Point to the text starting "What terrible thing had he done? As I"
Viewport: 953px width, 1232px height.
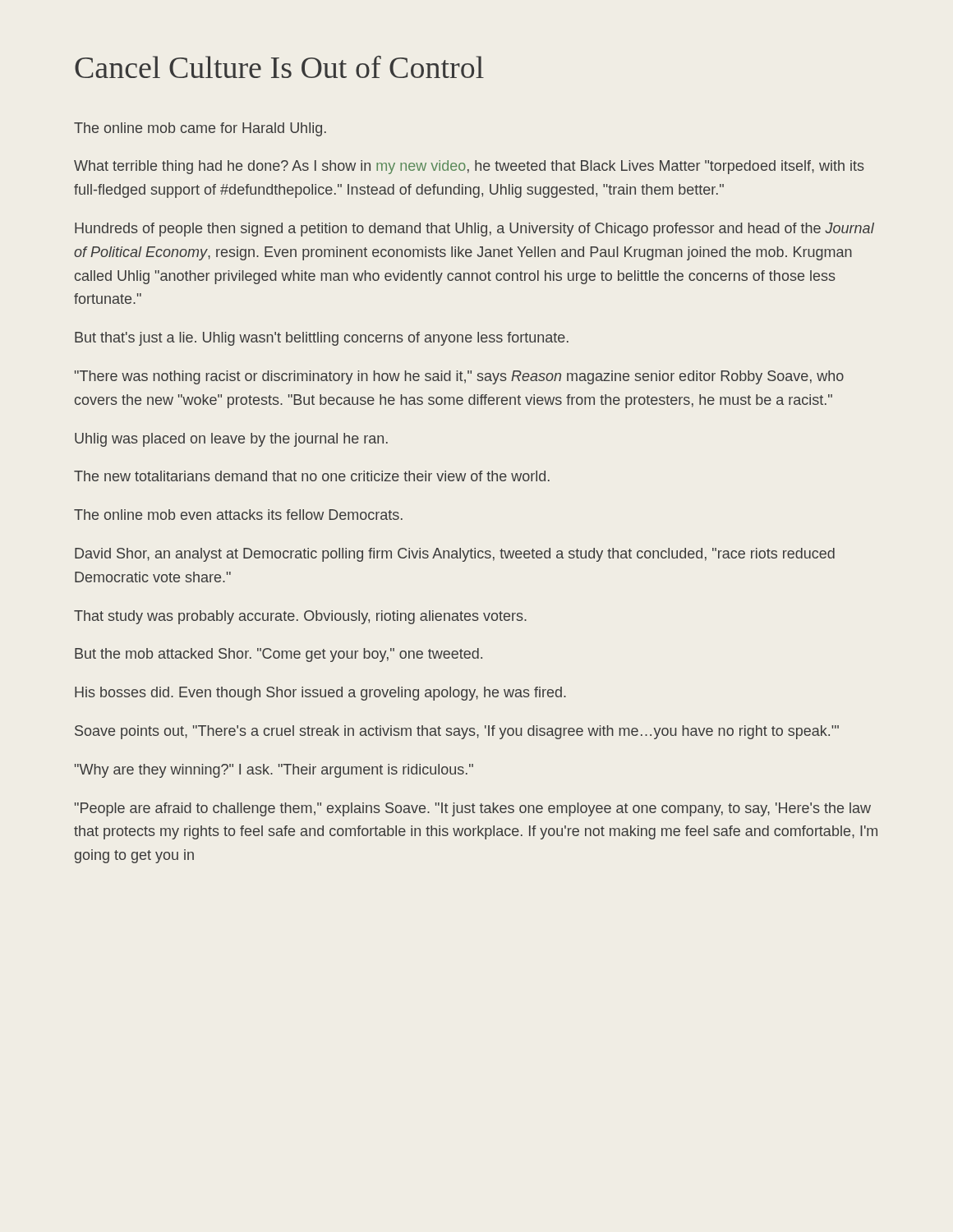pos(469,178)
